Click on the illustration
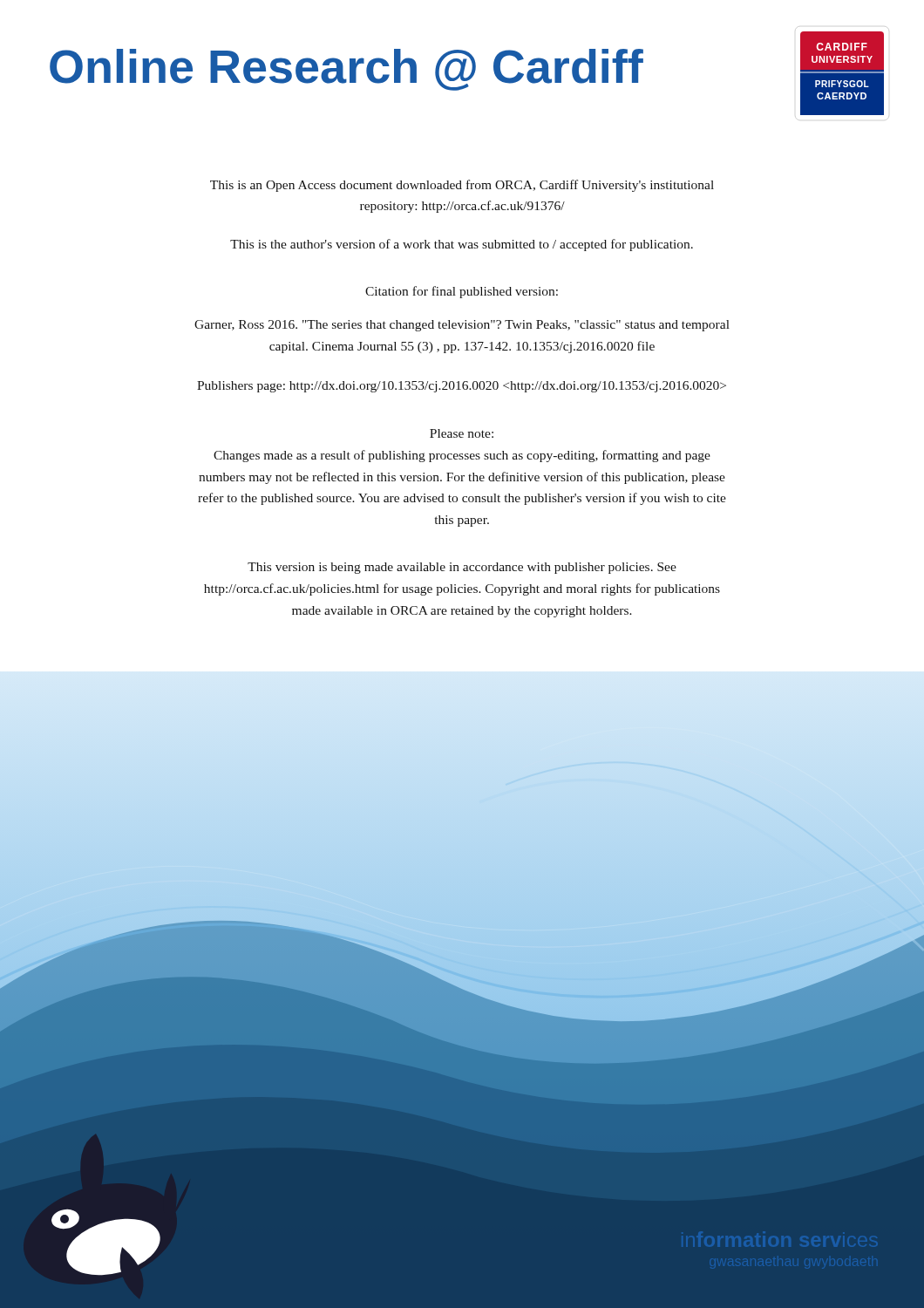Viewport: 924px width, 1308px height. [462, 990]
